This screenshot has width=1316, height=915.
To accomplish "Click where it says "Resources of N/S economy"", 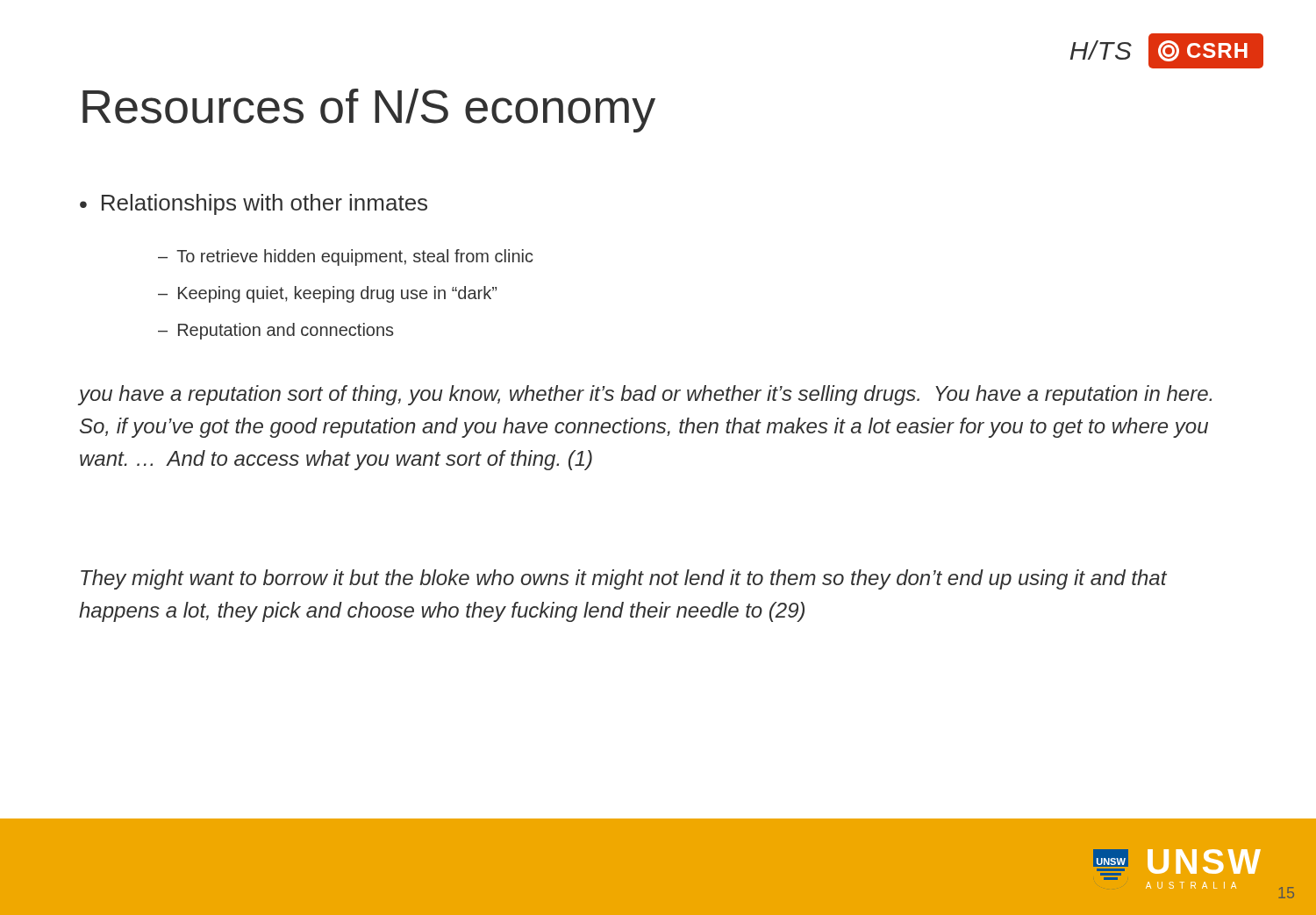I will (367, 106).
